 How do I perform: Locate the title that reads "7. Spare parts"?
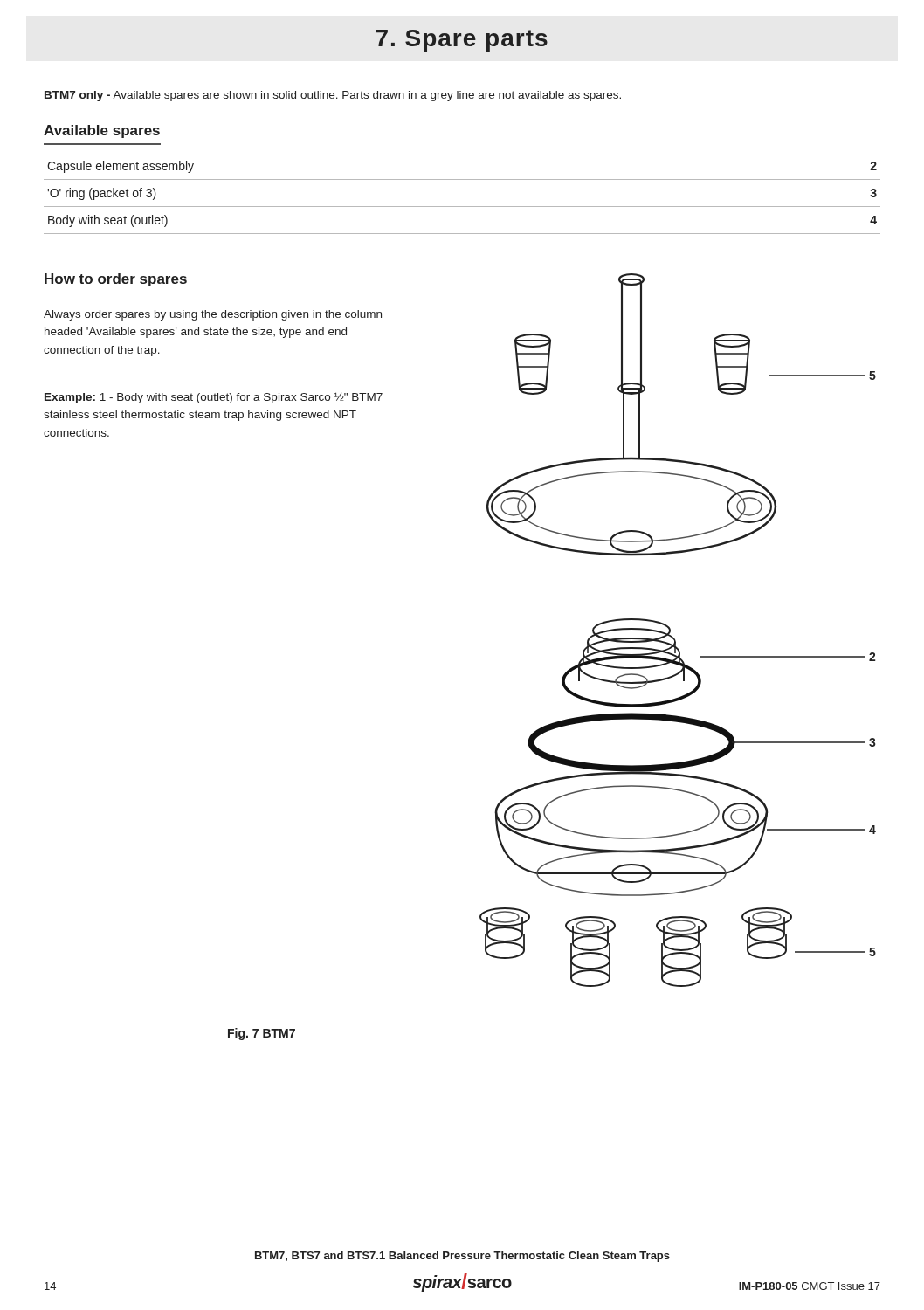click(x=462, y=38)
